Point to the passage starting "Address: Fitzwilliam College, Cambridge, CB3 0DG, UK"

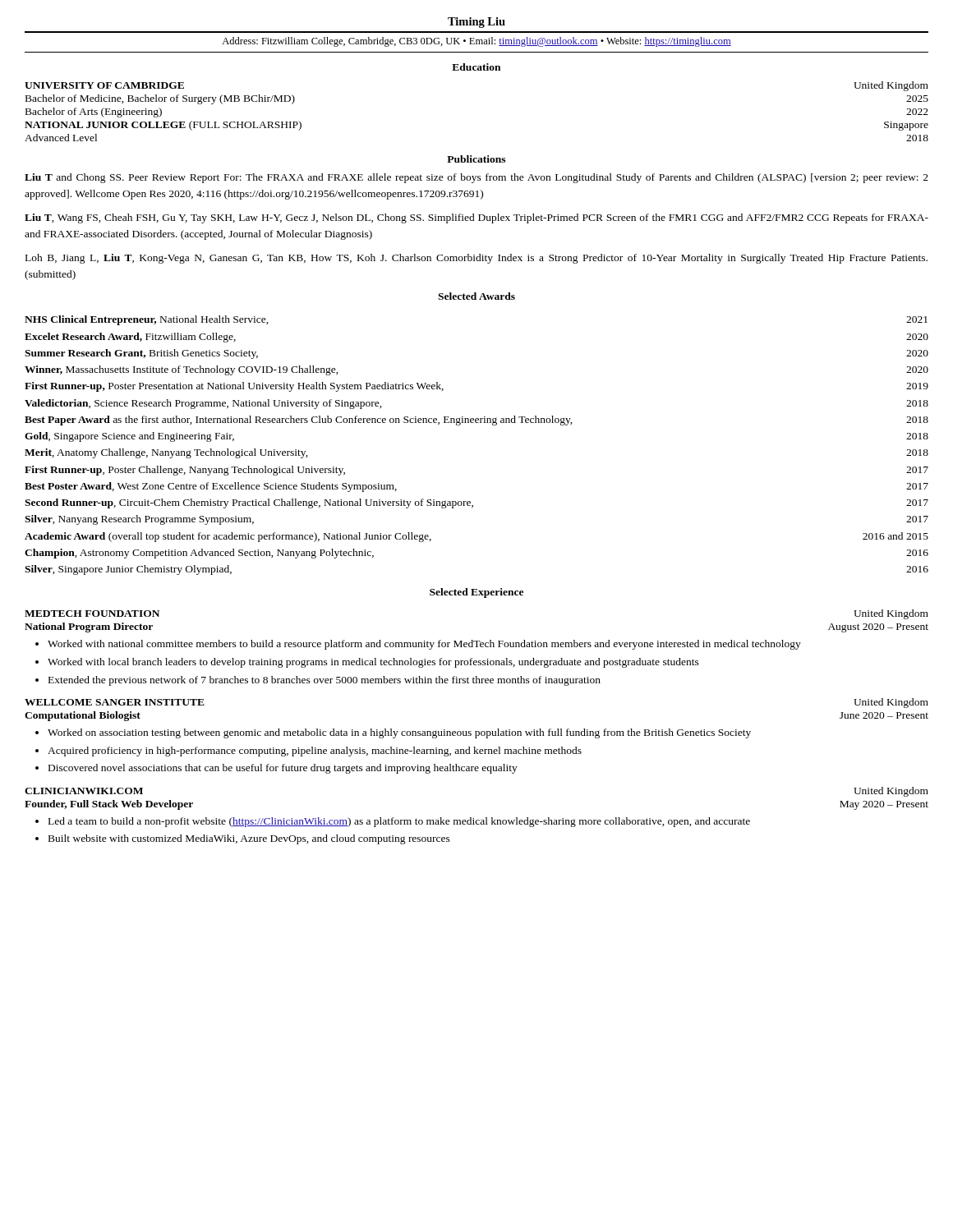pos(476,41)
